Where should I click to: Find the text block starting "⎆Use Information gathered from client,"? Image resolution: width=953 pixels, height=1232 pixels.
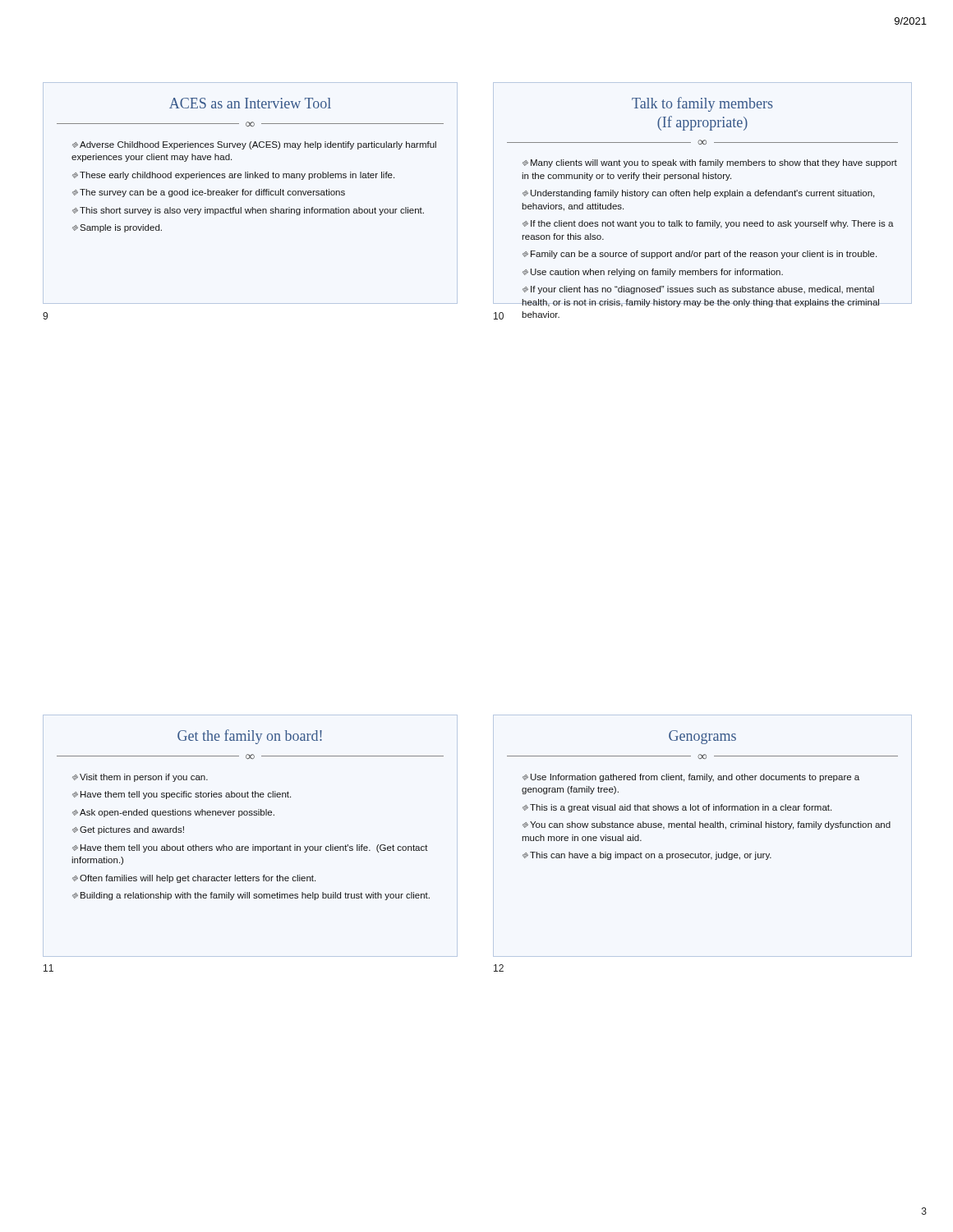pyautogui.click(x=691, y=783)
